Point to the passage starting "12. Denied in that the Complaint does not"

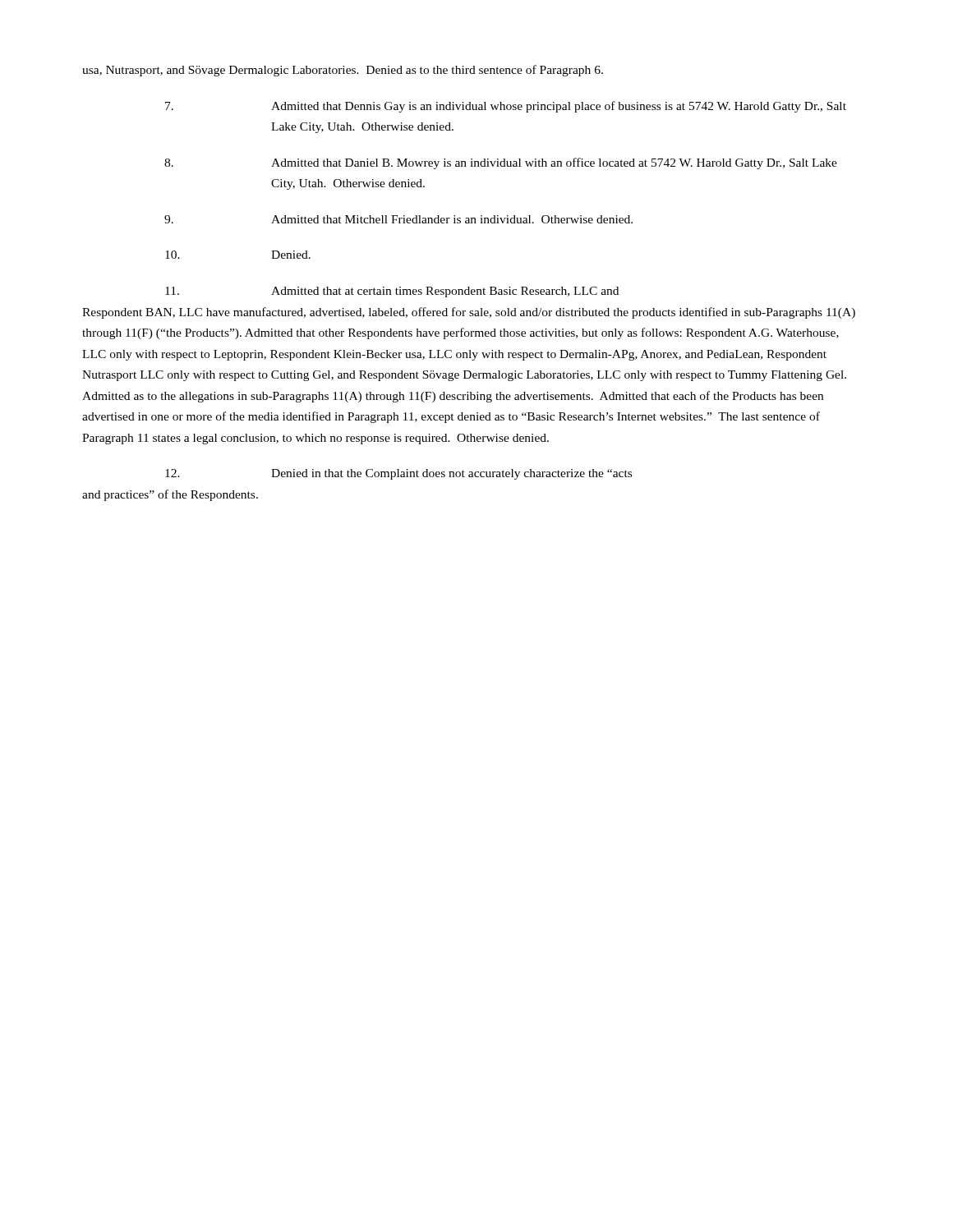coord(472,484)
